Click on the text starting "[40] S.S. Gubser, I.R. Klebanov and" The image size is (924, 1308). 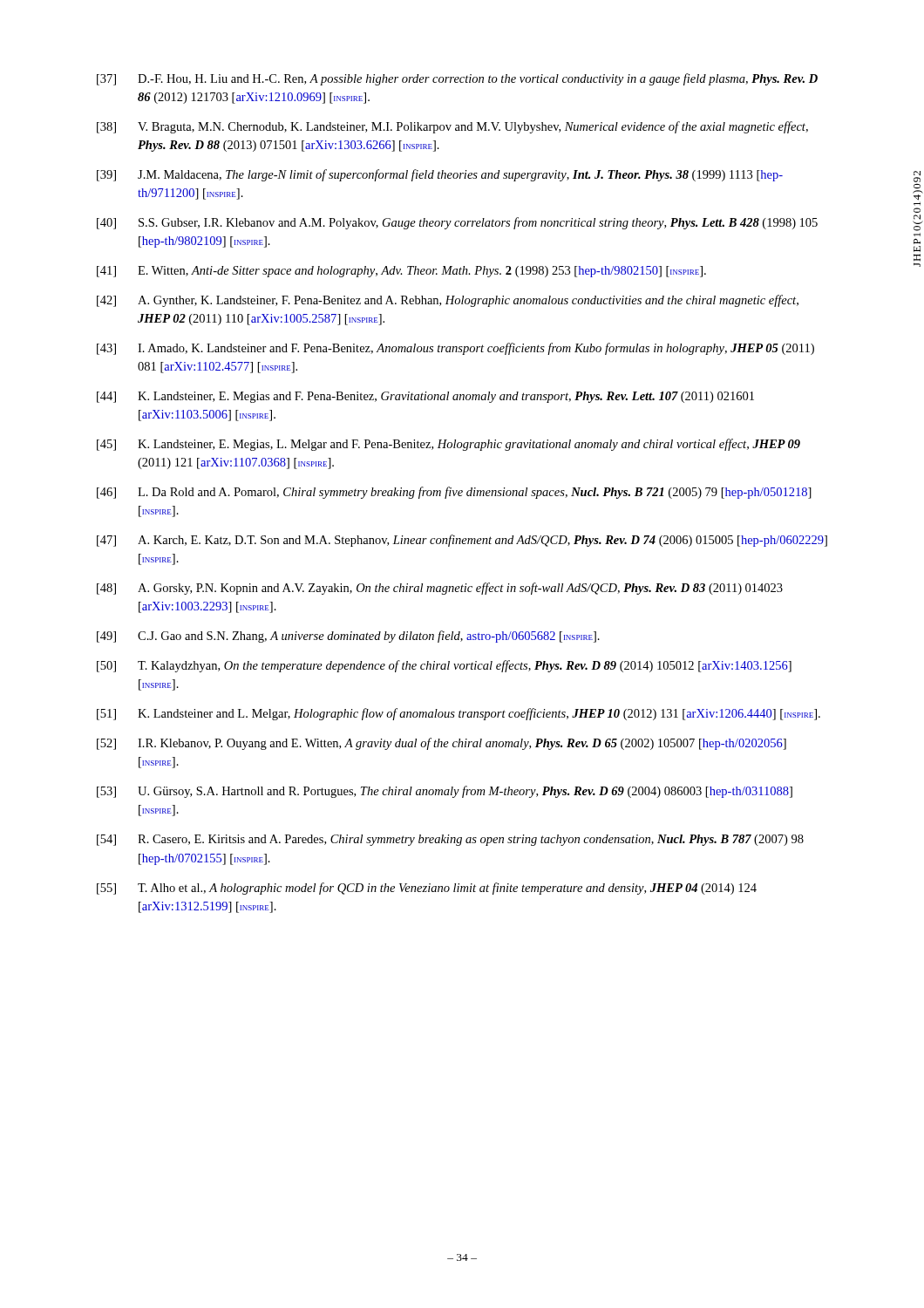(x=462, y=232)
